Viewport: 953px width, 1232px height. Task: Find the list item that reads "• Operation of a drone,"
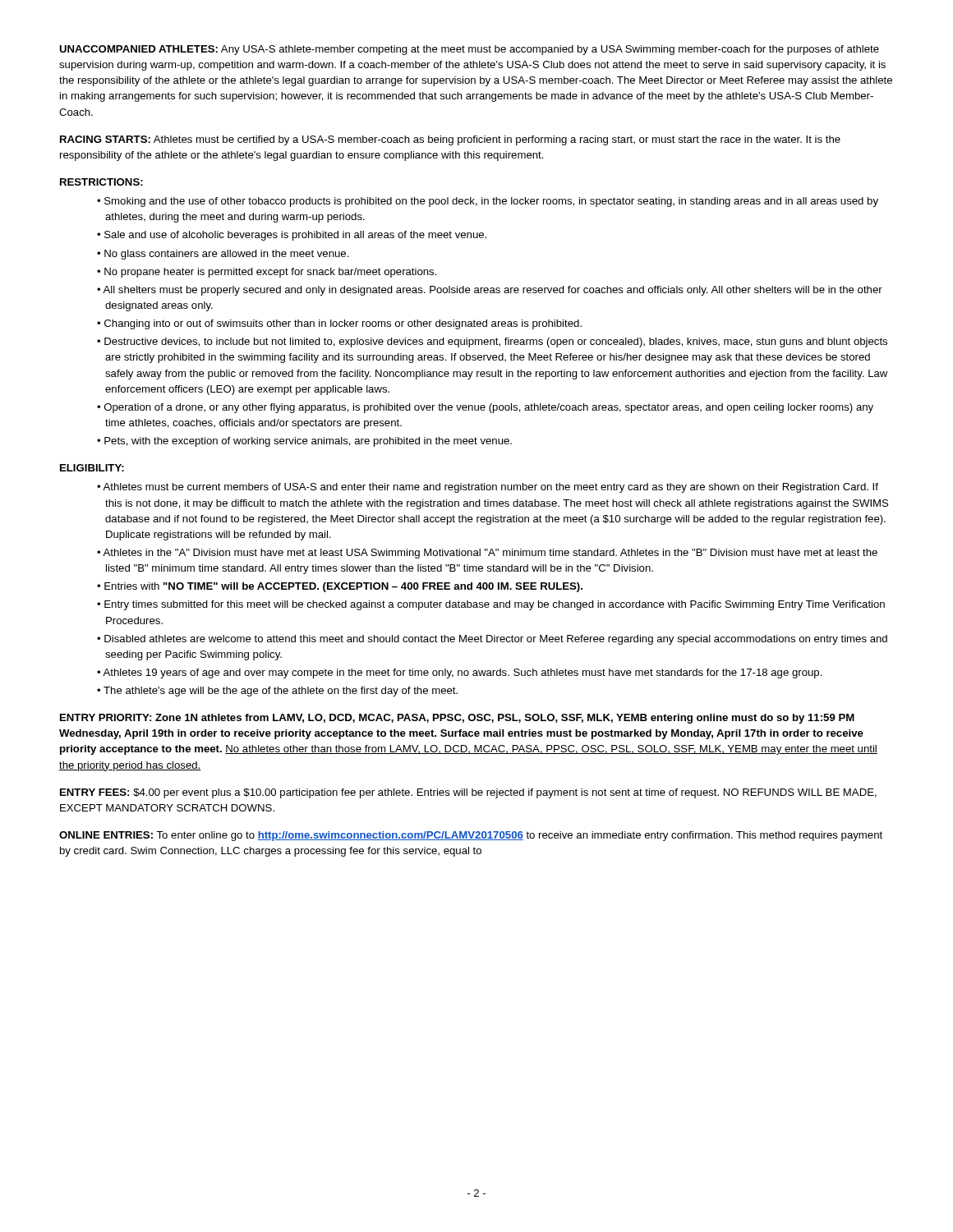coord(491,415)
